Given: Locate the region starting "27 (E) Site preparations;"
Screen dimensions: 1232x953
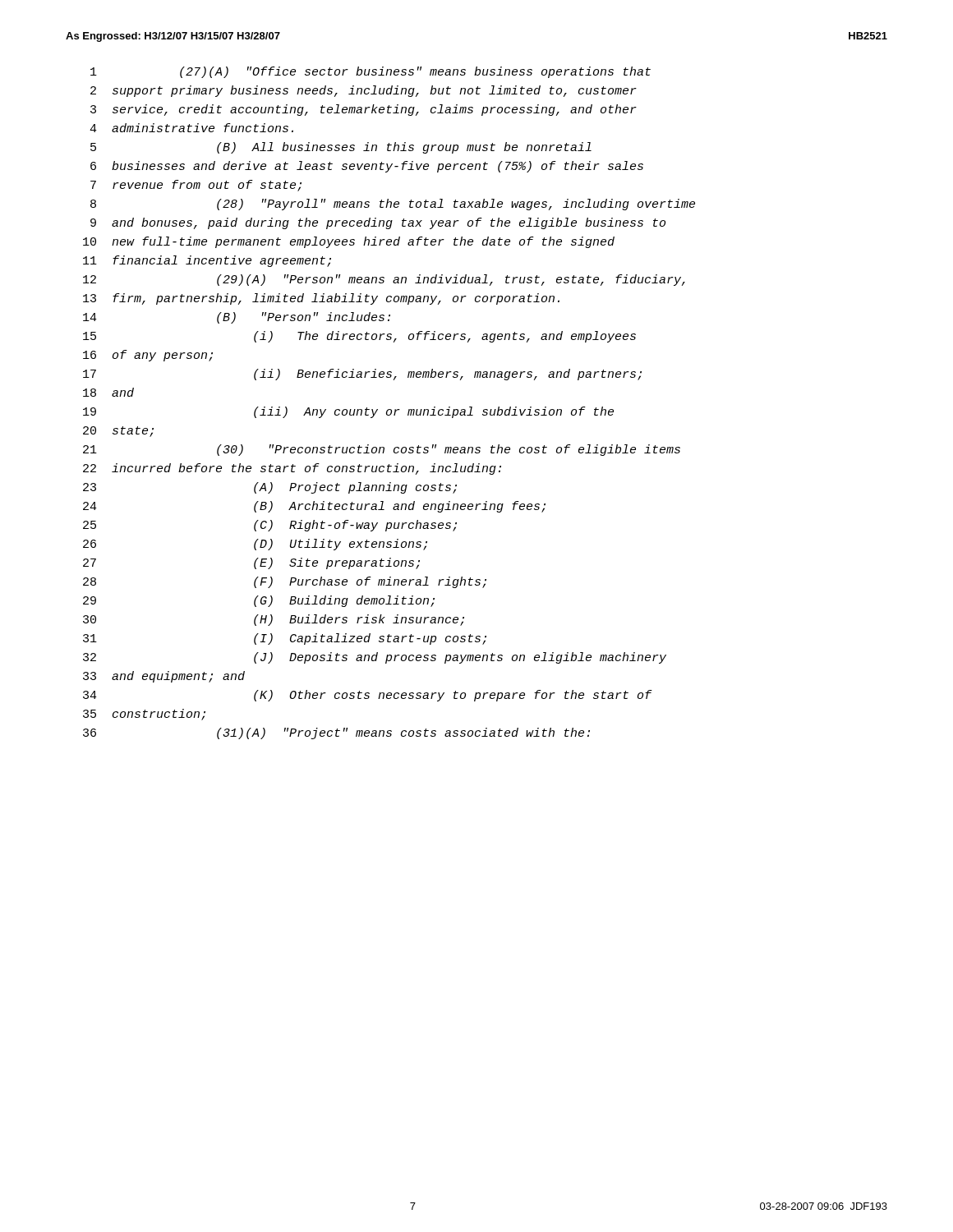Looking at the screenshot, I should [x=244, y=564].
